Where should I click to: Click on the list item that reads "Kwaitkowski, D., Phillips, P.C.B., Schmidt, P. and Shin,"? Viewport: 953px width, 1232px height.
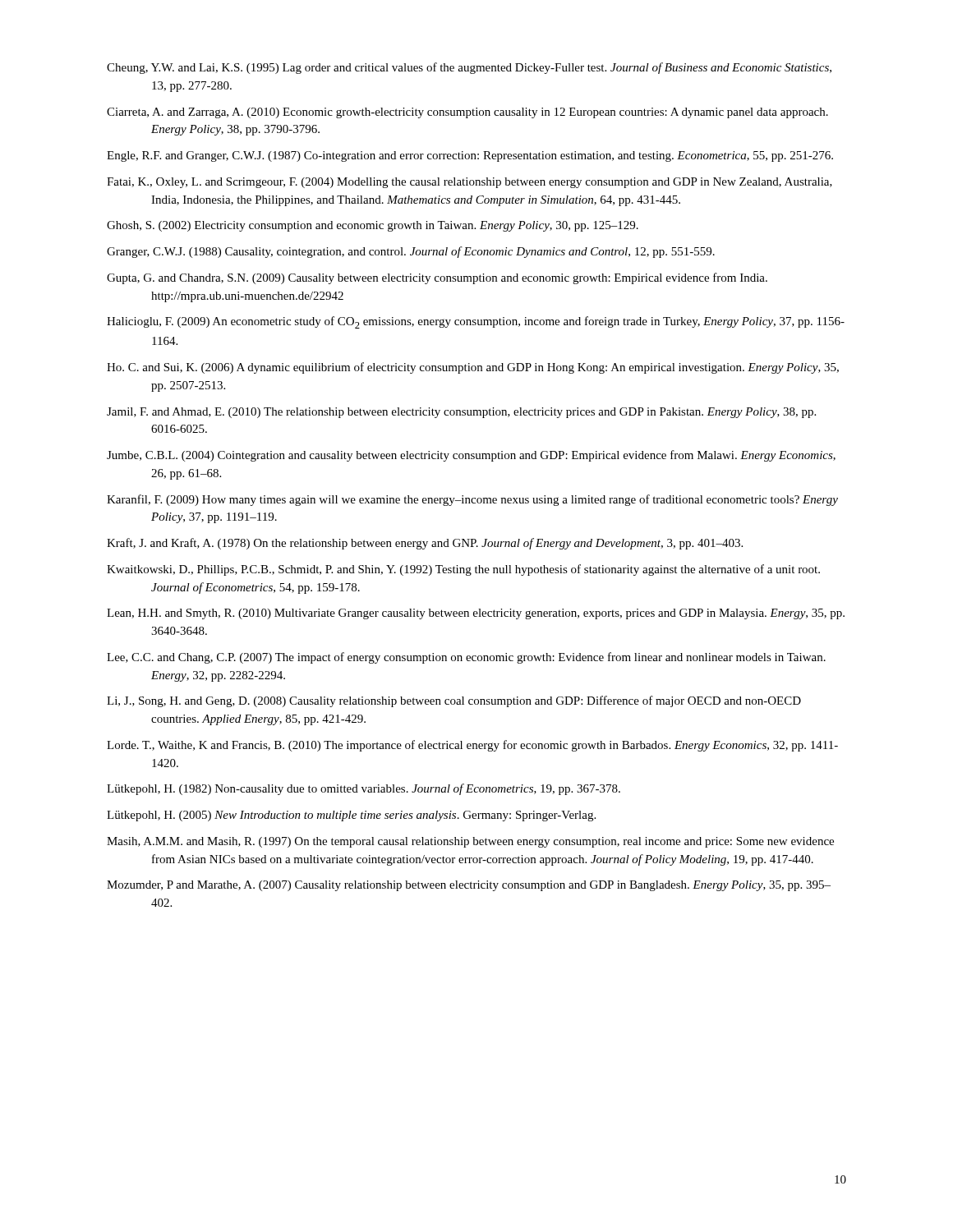pos(464,578)
